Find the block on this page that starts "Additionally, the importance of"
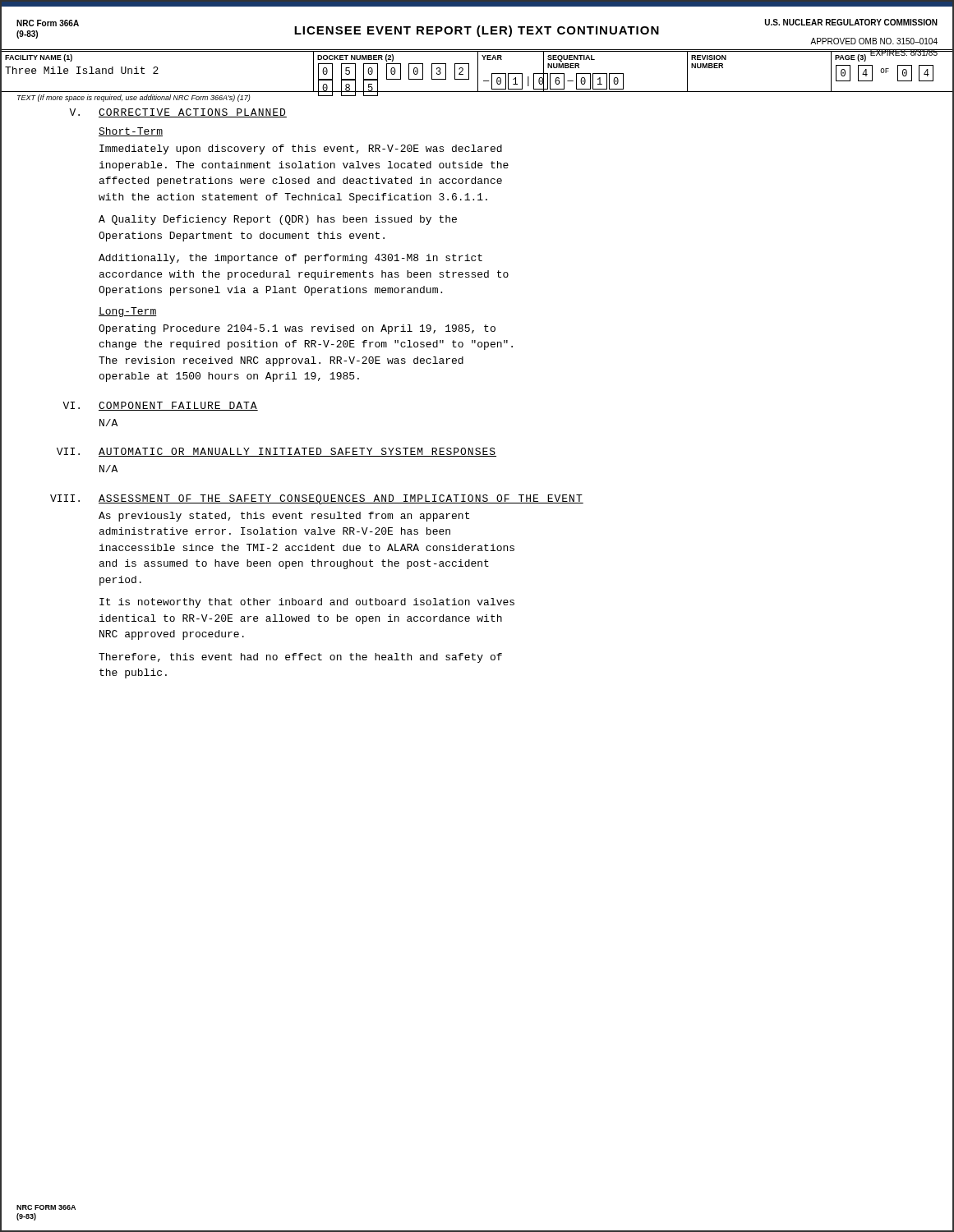This screenshot has height=1232, width=954. coord(304,274)
